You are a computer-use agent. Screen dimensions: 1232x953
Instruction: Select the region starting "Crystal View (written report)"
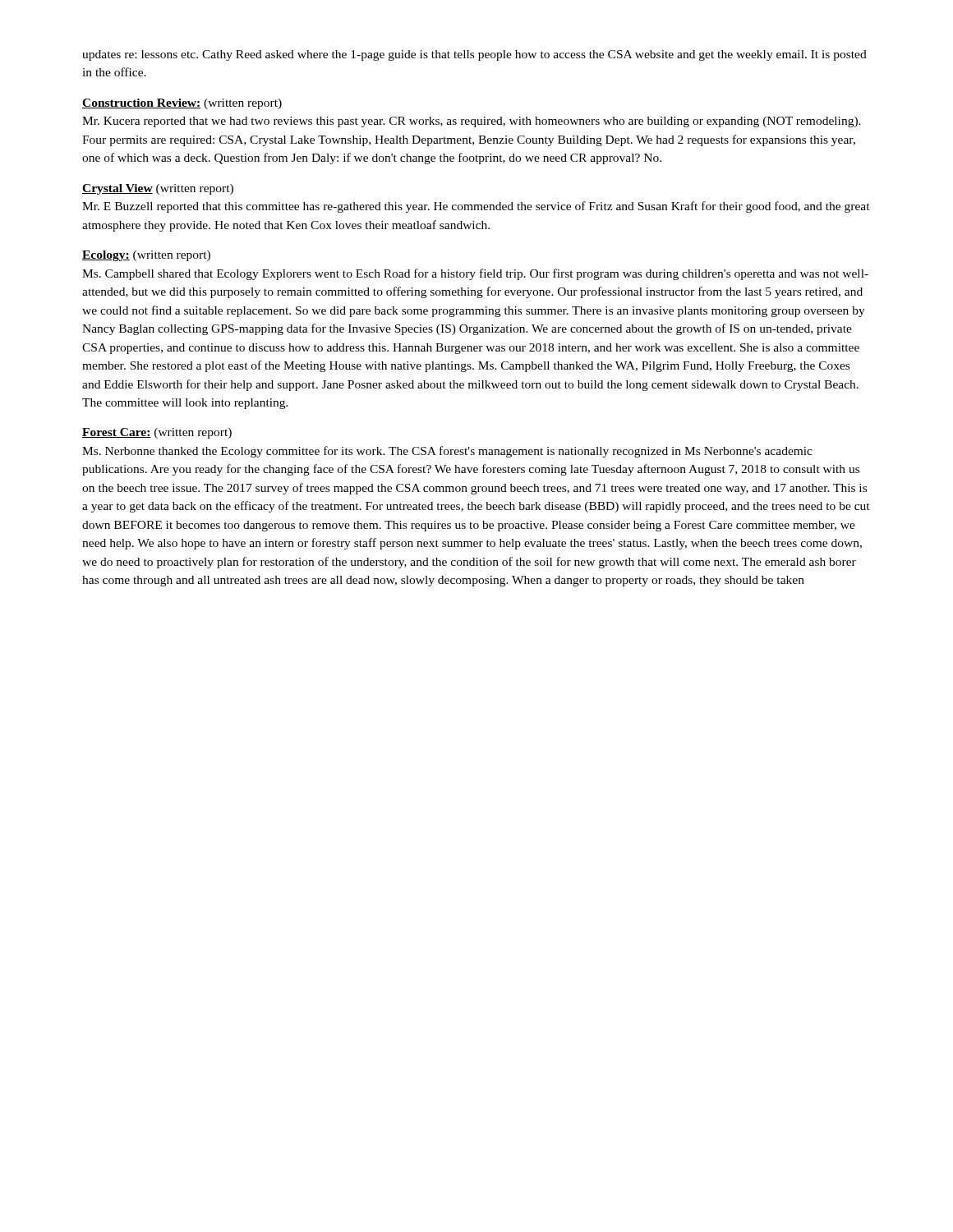tap(158, 189)
